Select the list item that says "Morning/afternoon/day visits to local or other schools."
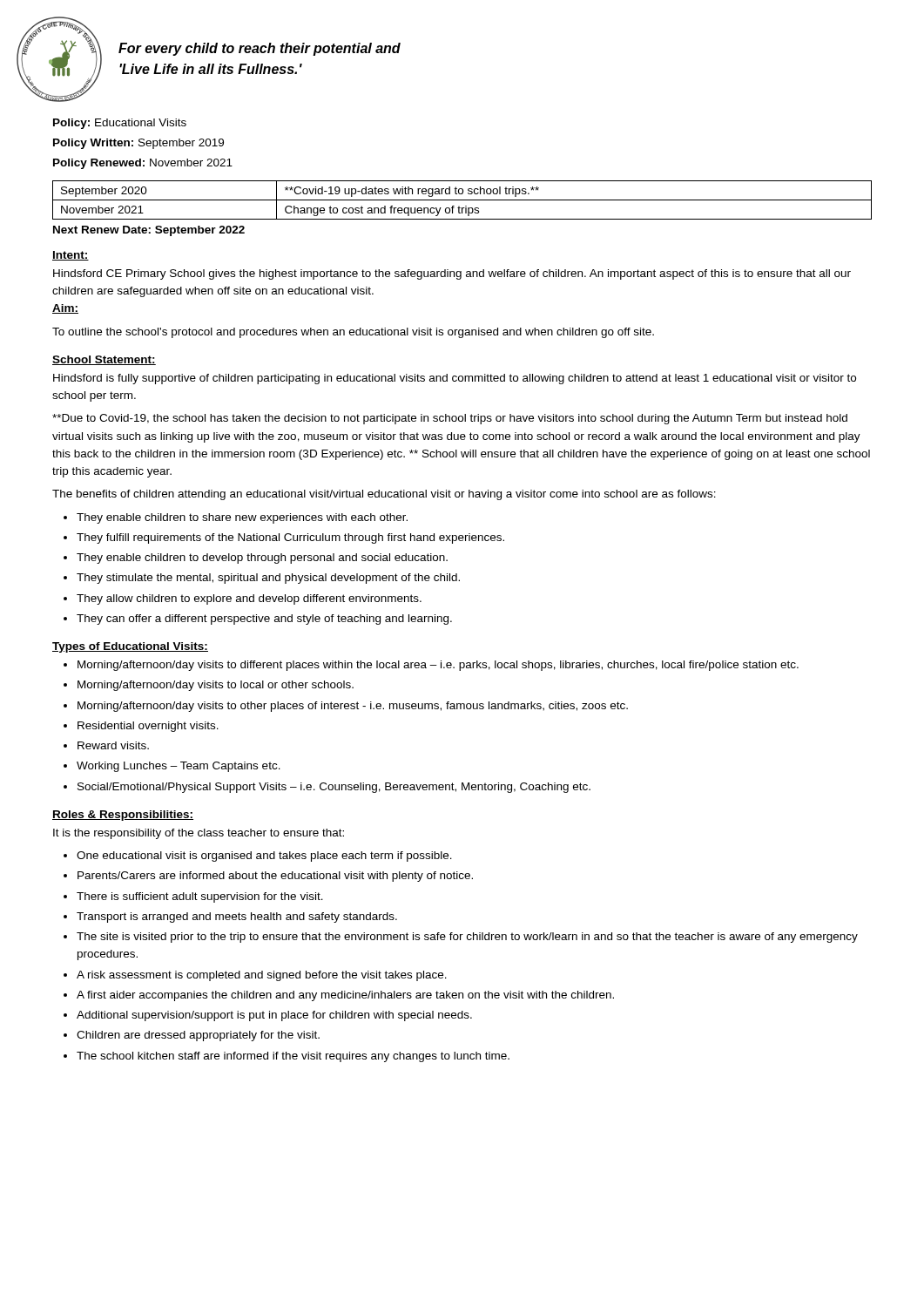This screenshot has width=924, height=1307. tap(215, 685)
